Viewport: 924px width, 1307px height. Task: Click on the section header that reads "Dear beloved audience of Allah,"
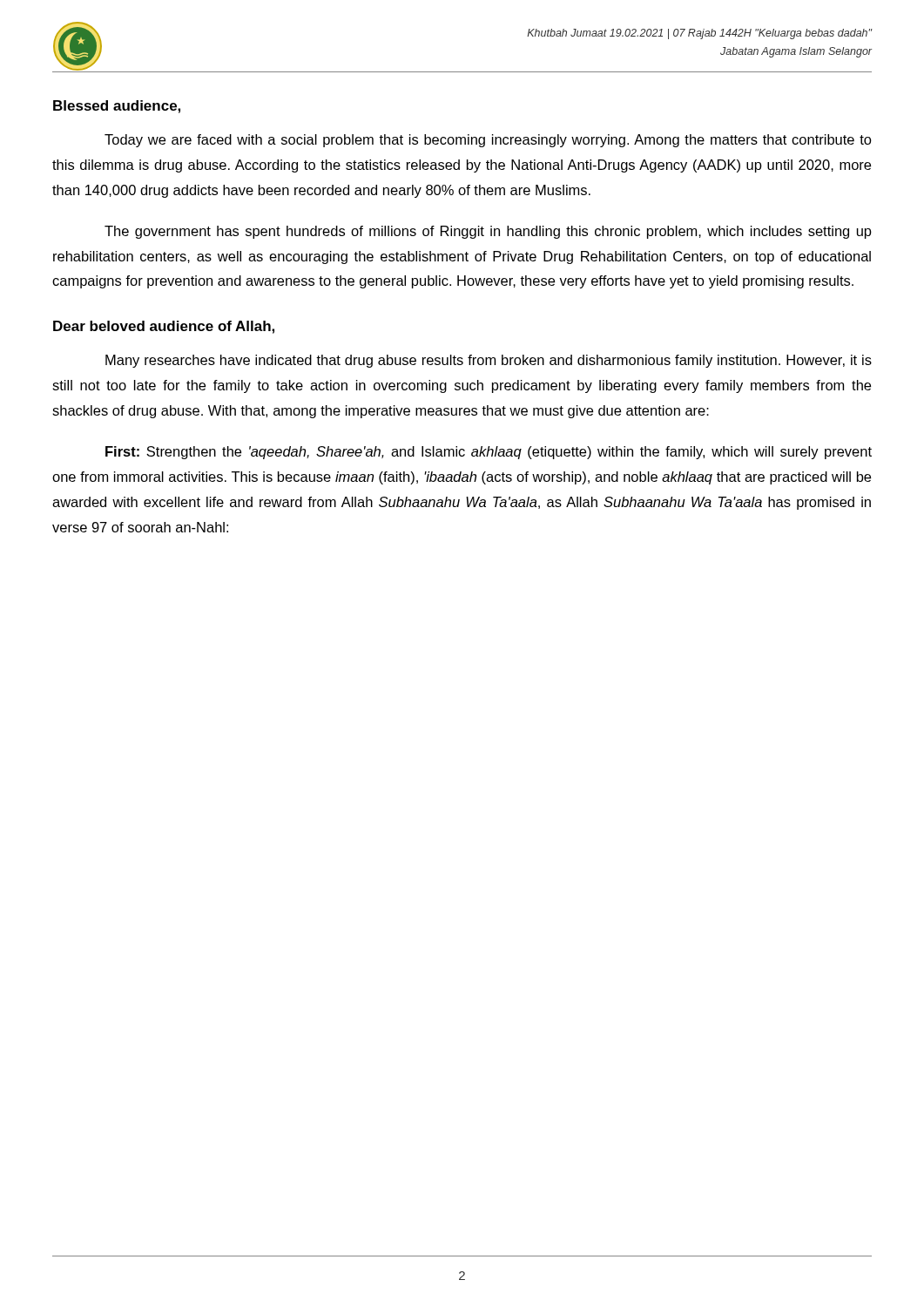point(164,327)
